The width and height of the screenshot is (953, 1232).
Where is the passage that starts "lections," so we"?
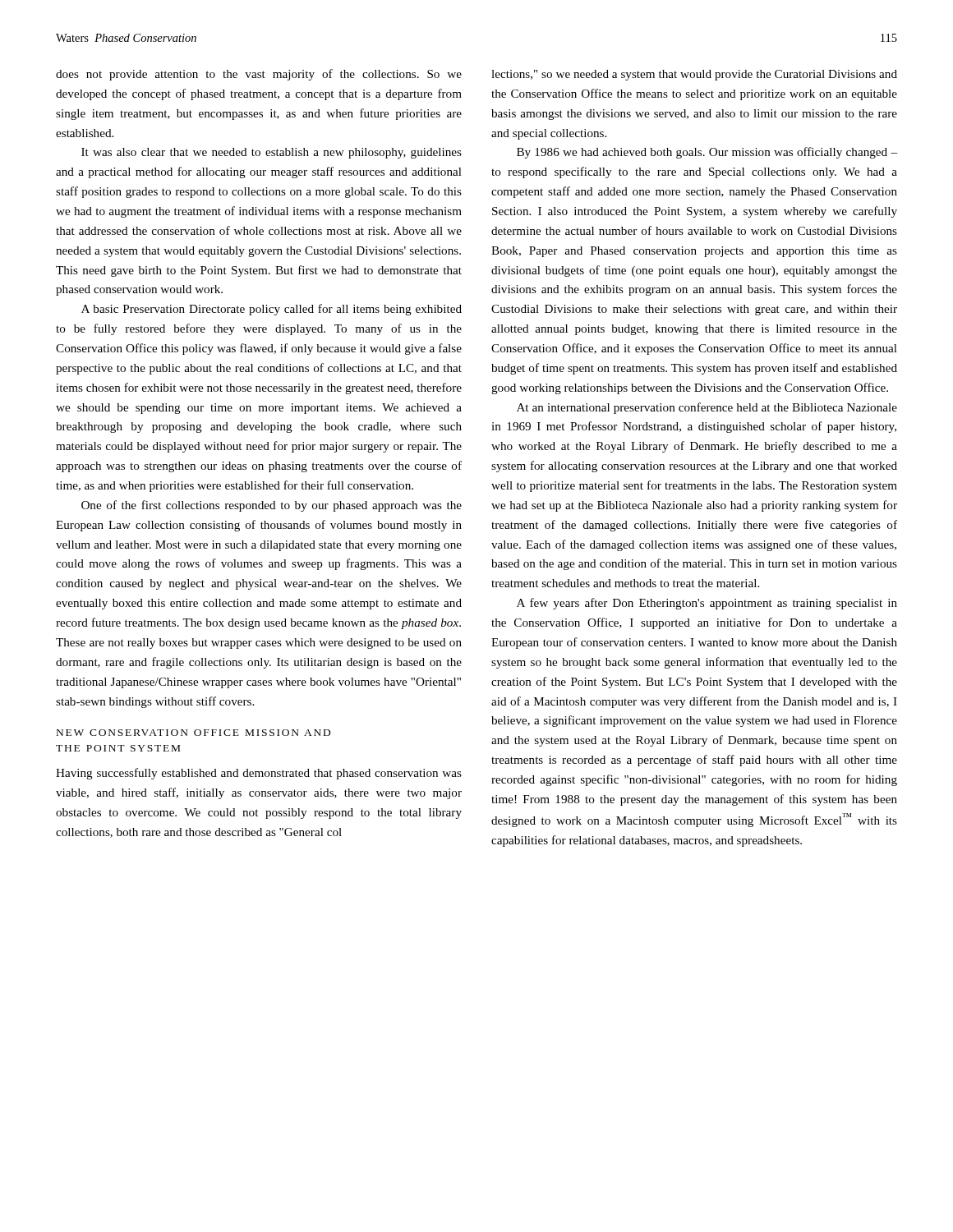[694, 457]
